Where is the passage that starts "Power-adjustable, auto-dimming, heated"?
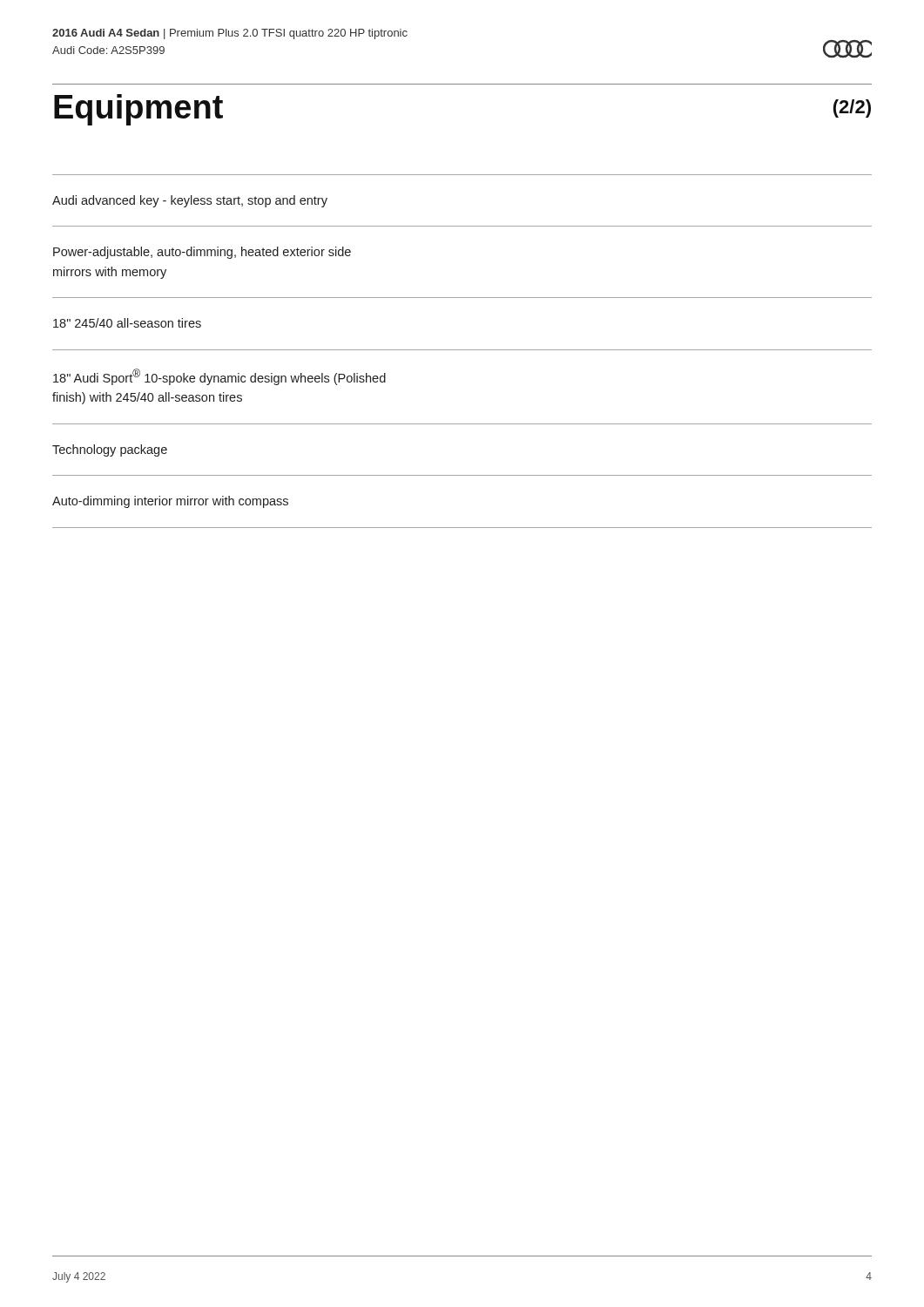The height and width of the screenshot is (1307, 924). 202,262
